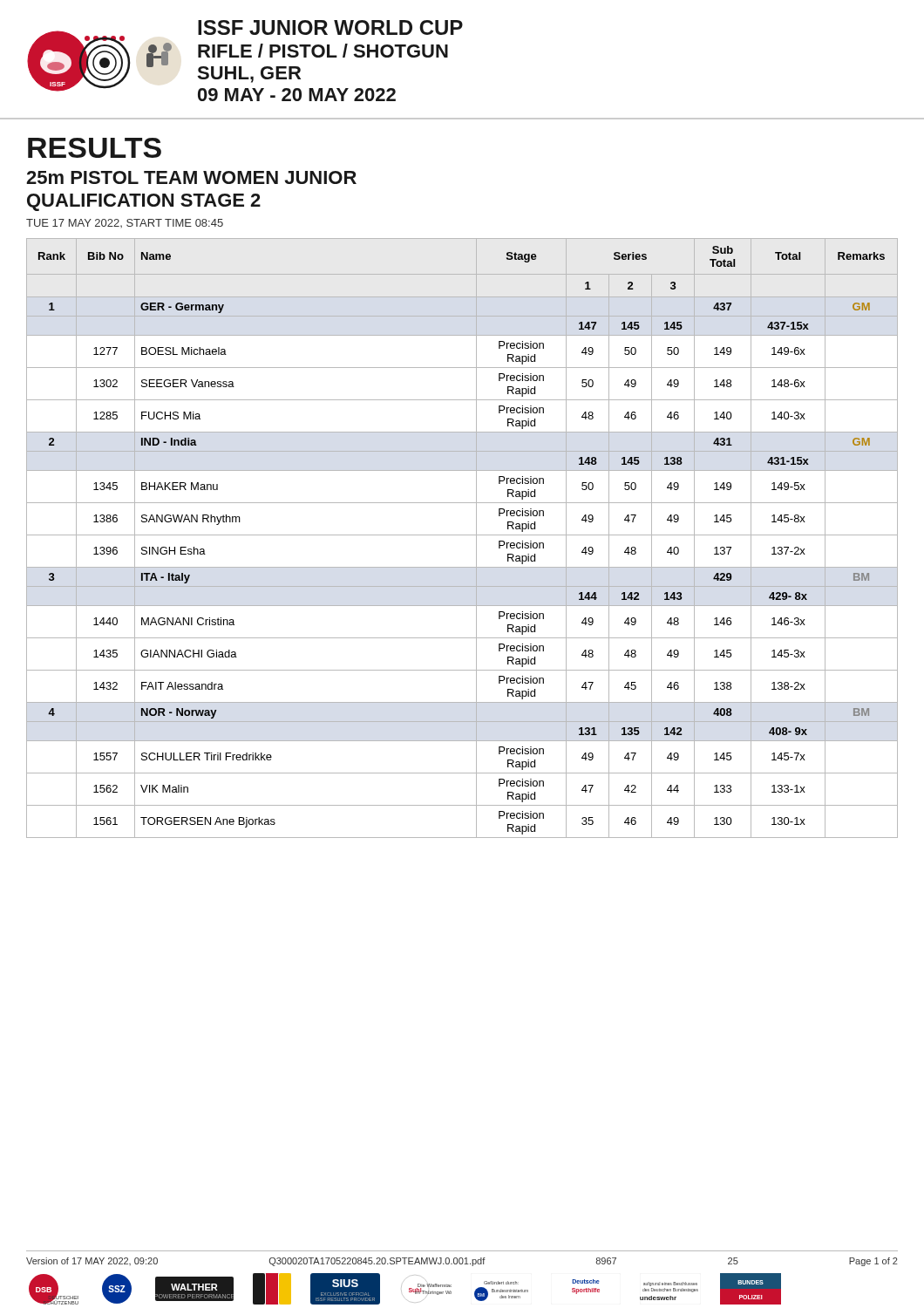Point to "25m PISTOL TEAM WOMEN JUNIOR QUALIFICATION STAGE 2"

click(191, 177)
